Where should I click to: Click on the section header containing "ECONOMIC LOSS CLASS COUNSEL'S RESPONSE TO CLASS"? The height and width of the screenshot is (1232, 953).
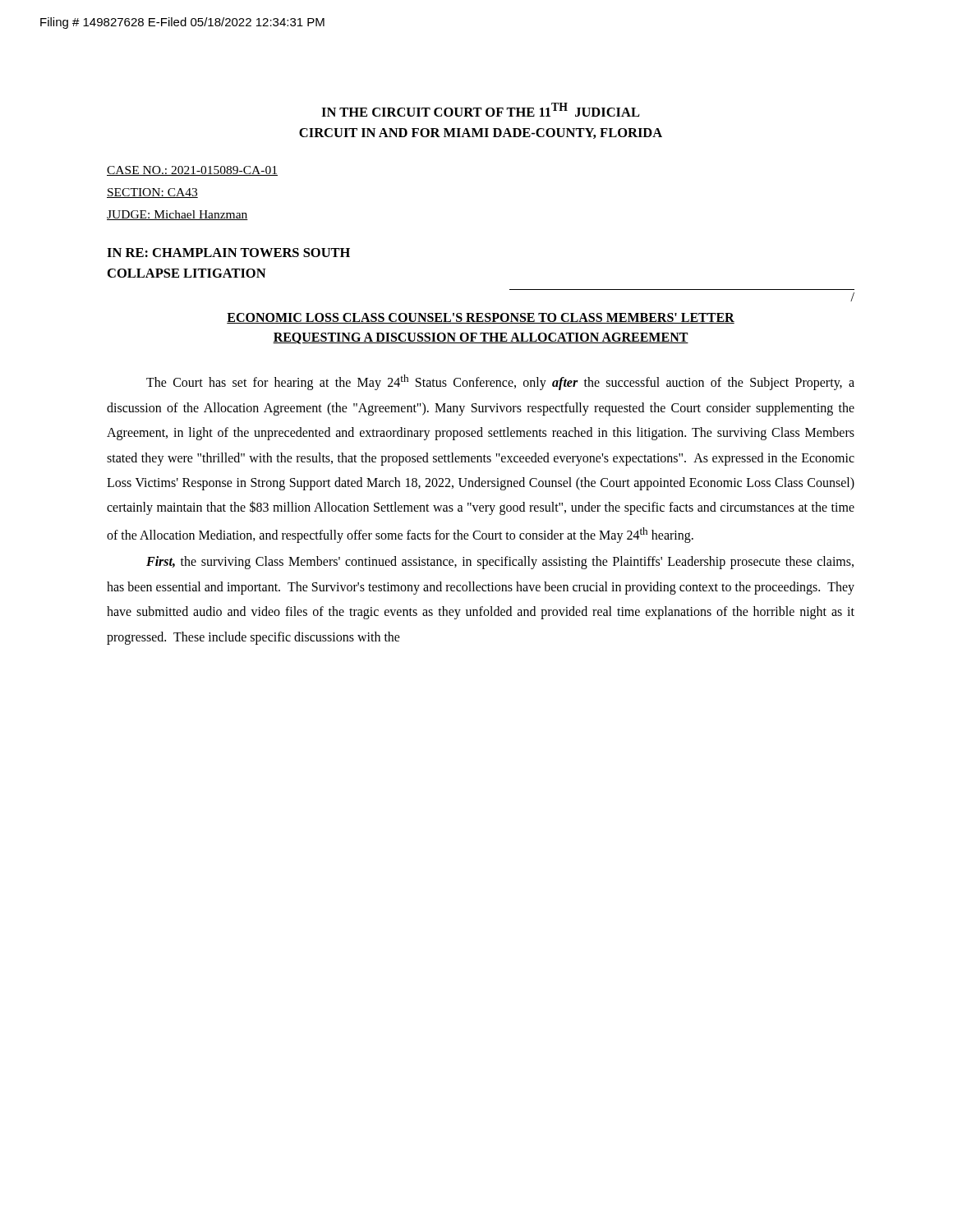pos(481,327)
